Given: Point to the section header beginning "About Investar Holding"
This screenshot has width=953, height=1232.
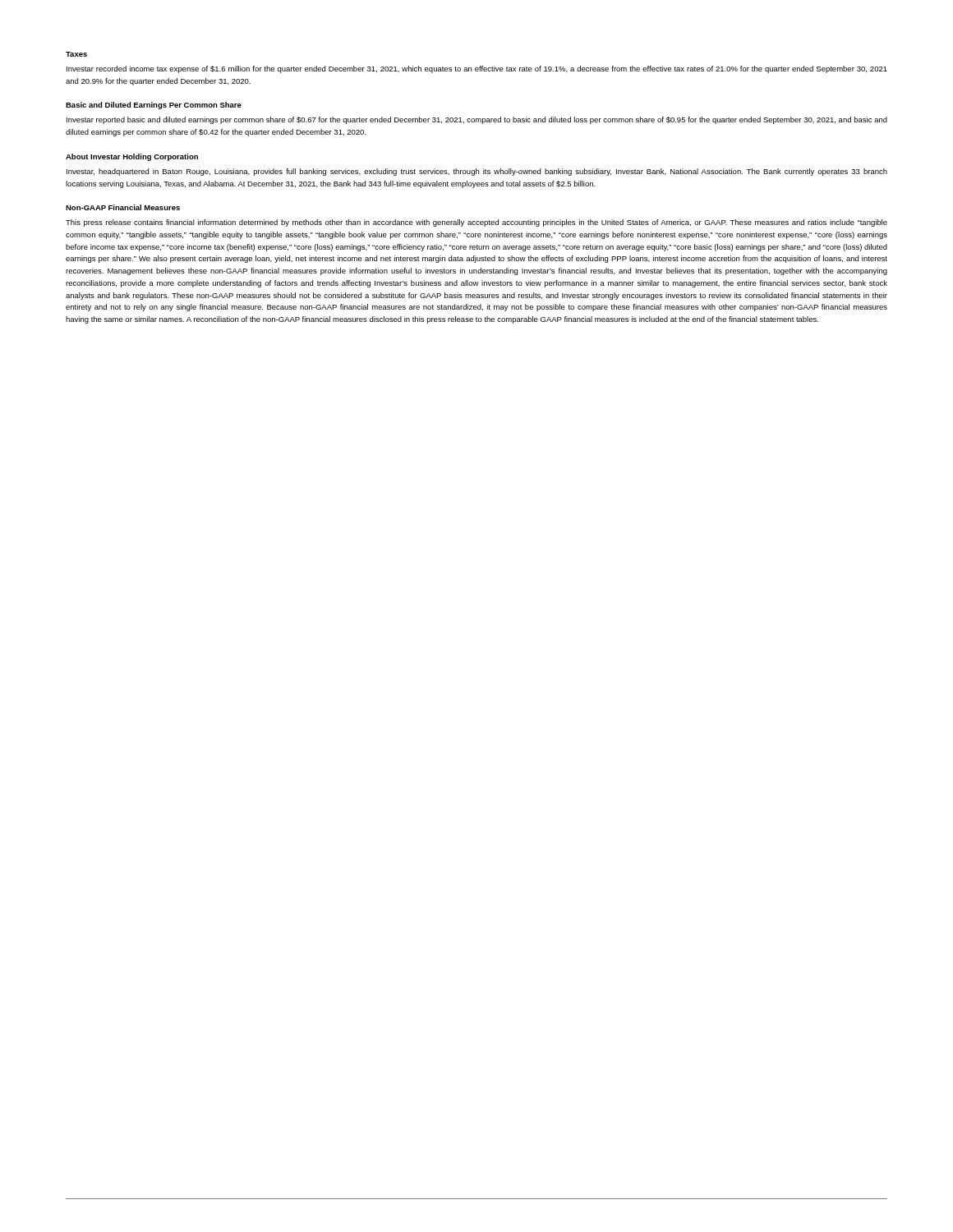Looking at the screenshot, I should point(132,156).
